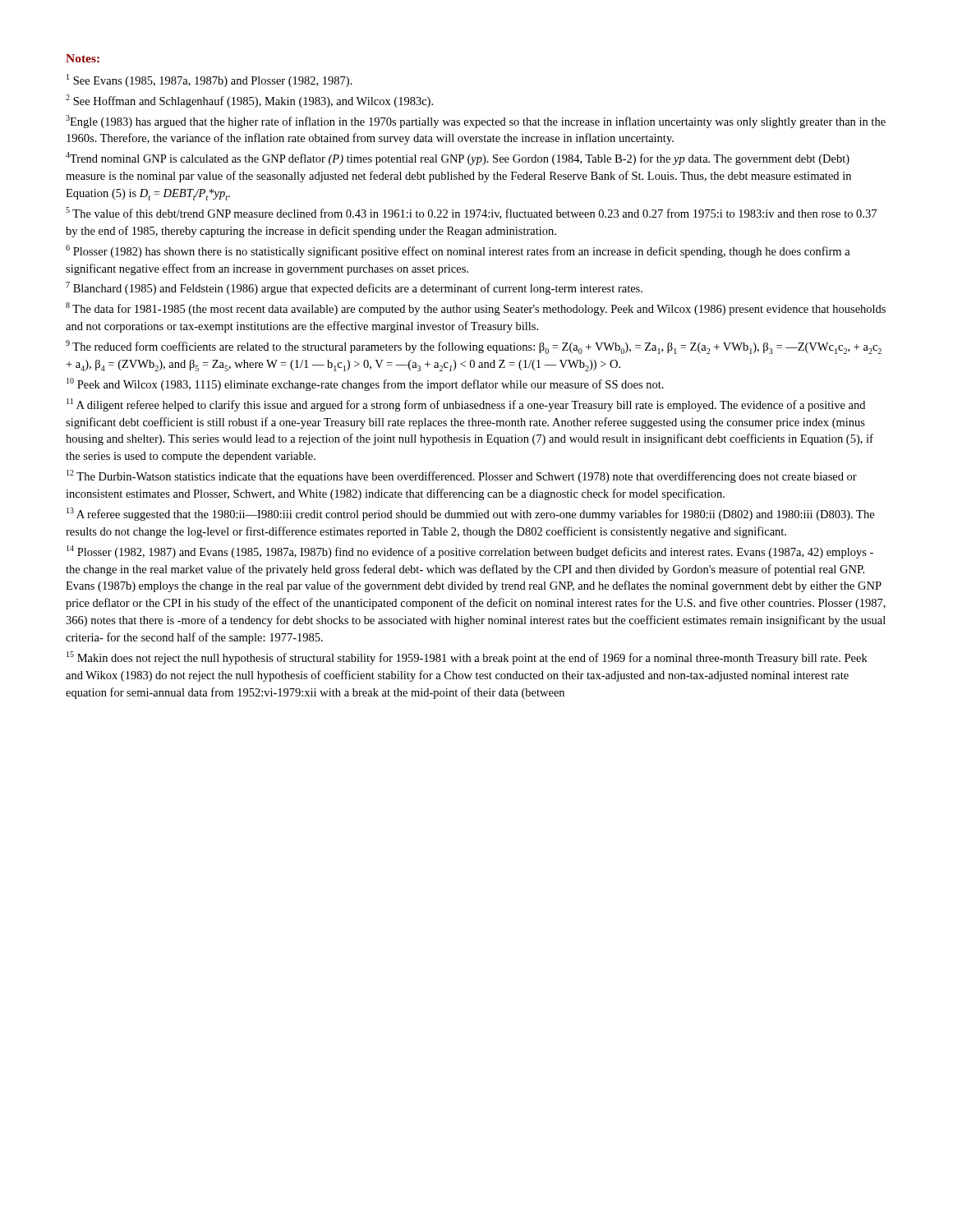Click on the footnote that reads "1 See Evans (1985, 1987a, 1987b)"
The width and height of the screenshot is (953, 1232).
209,80
